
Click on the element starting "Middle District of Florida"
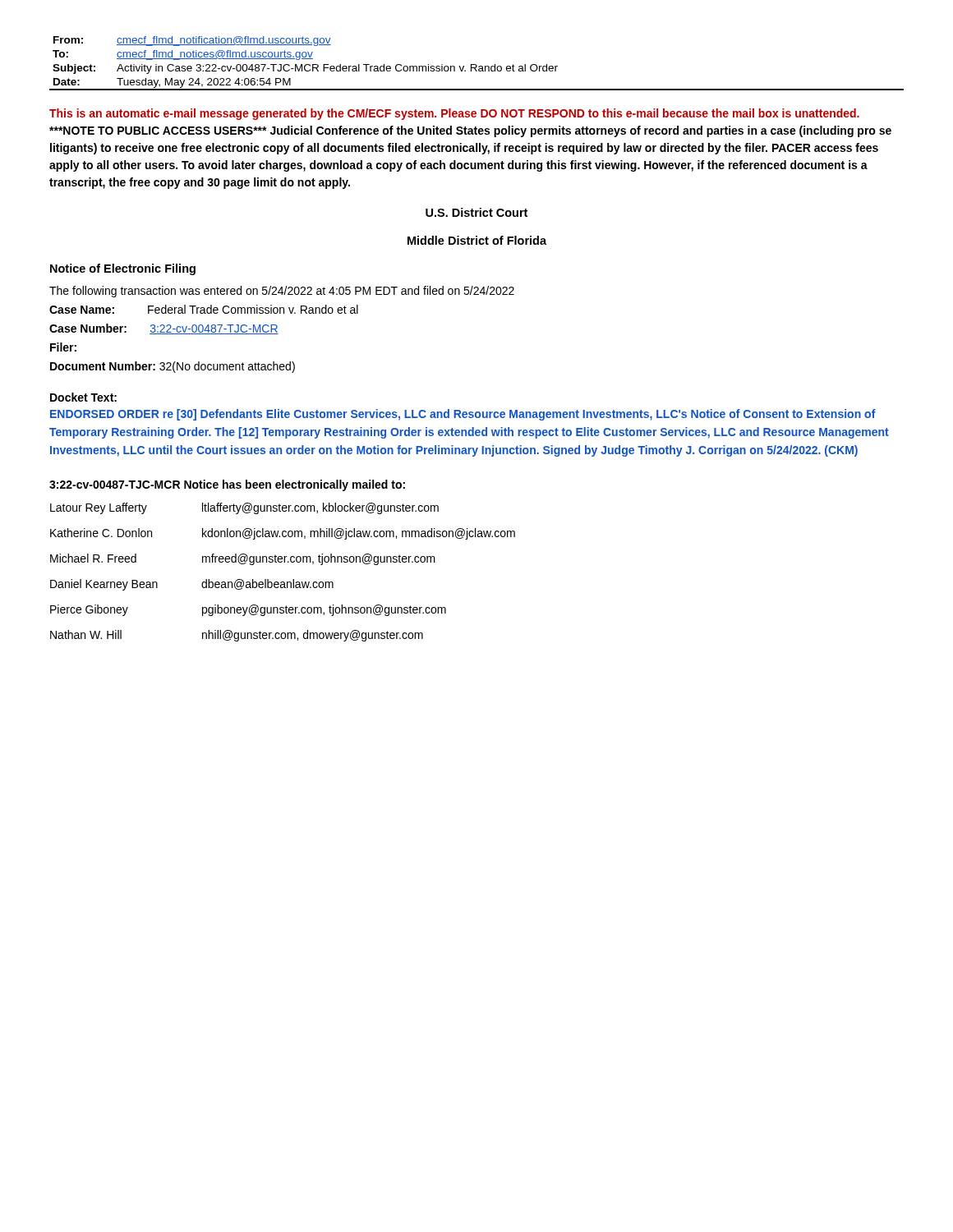point(476,241)
